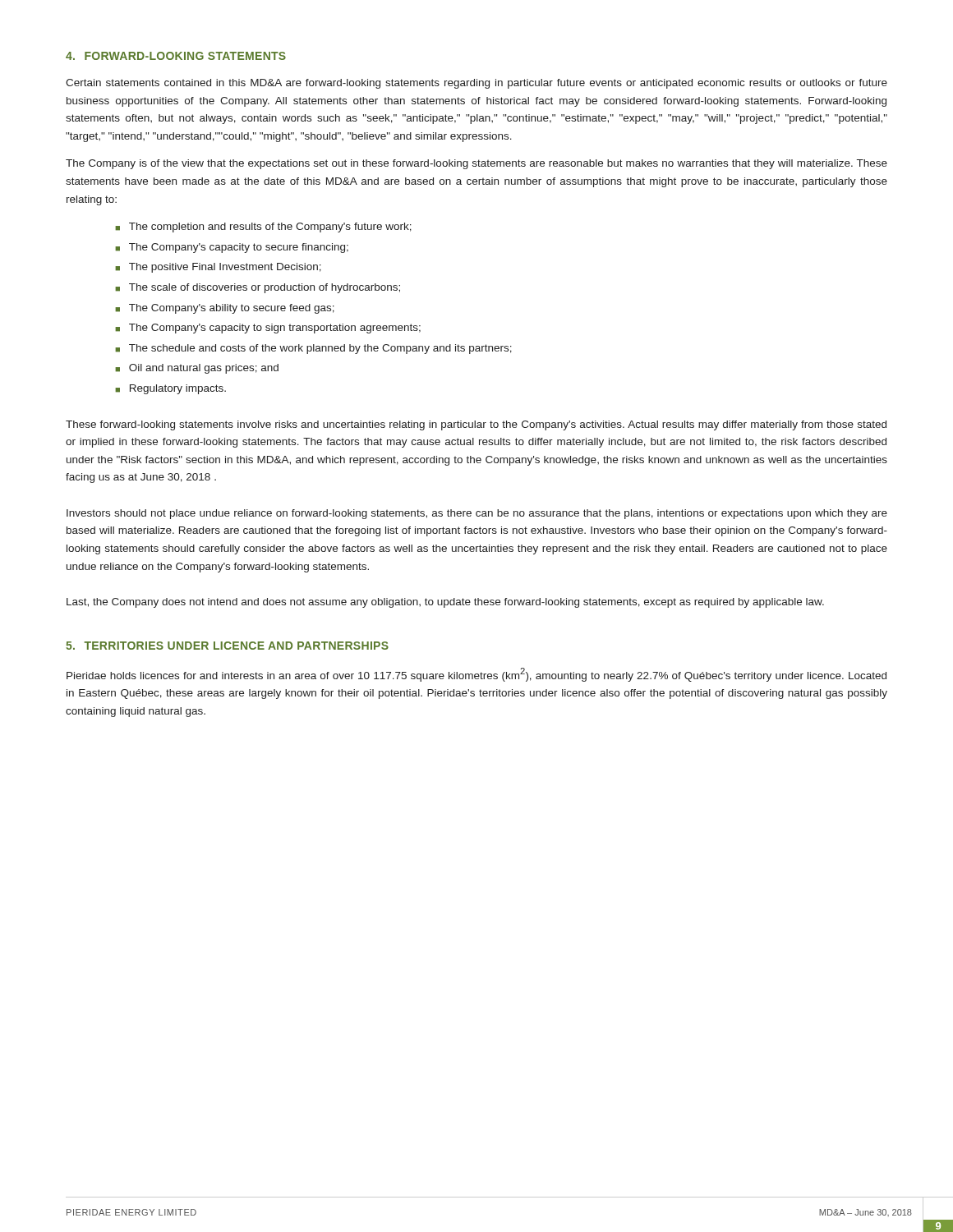The height and width of the screenshot is (1232, 953).
Task: Find the text block that reads "Last, the Company does not intend"
Action: tap(445, 602)
